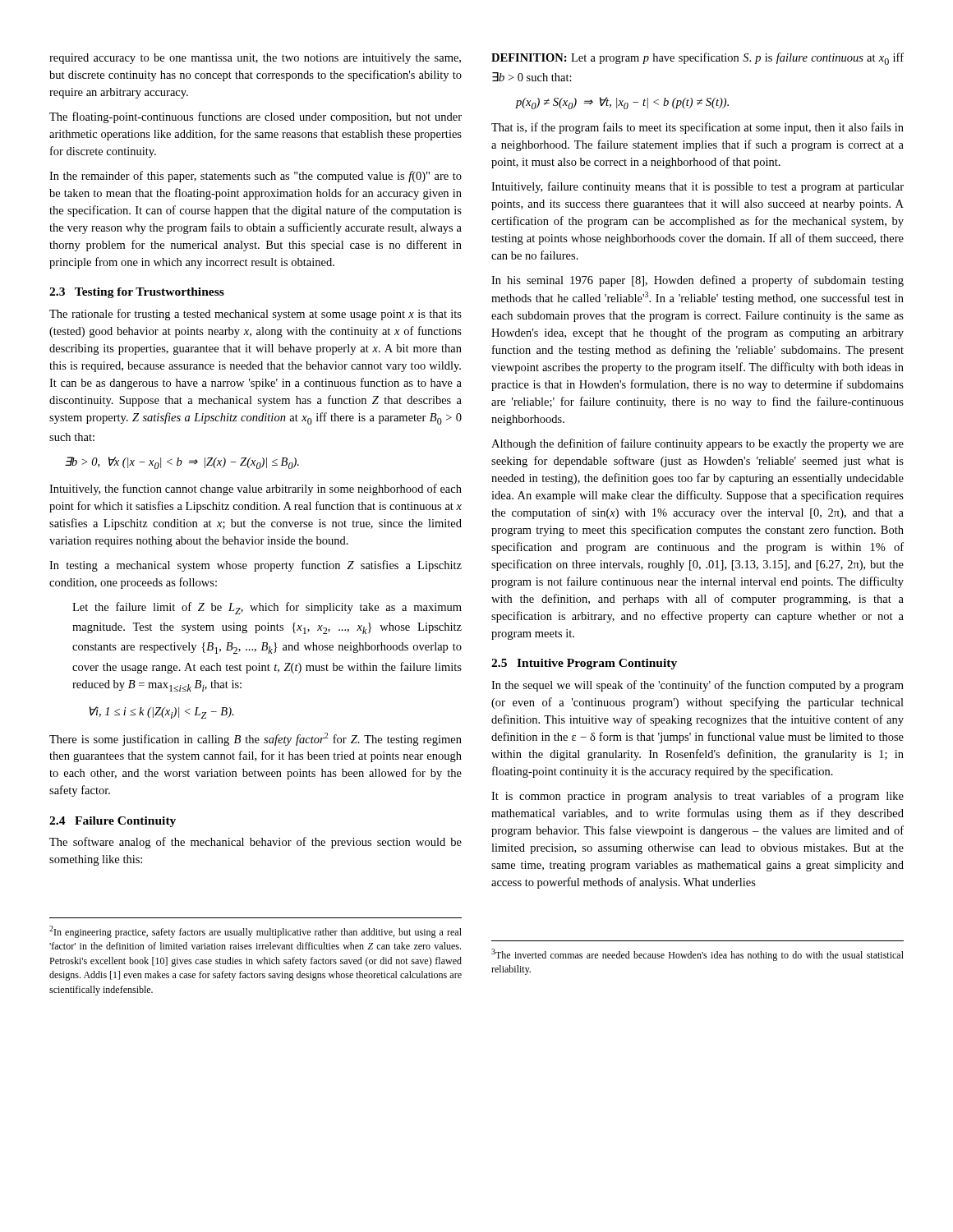
Task: Click on the text starting "DEFINITION: Let a program p have"
Action: (697, 59)
